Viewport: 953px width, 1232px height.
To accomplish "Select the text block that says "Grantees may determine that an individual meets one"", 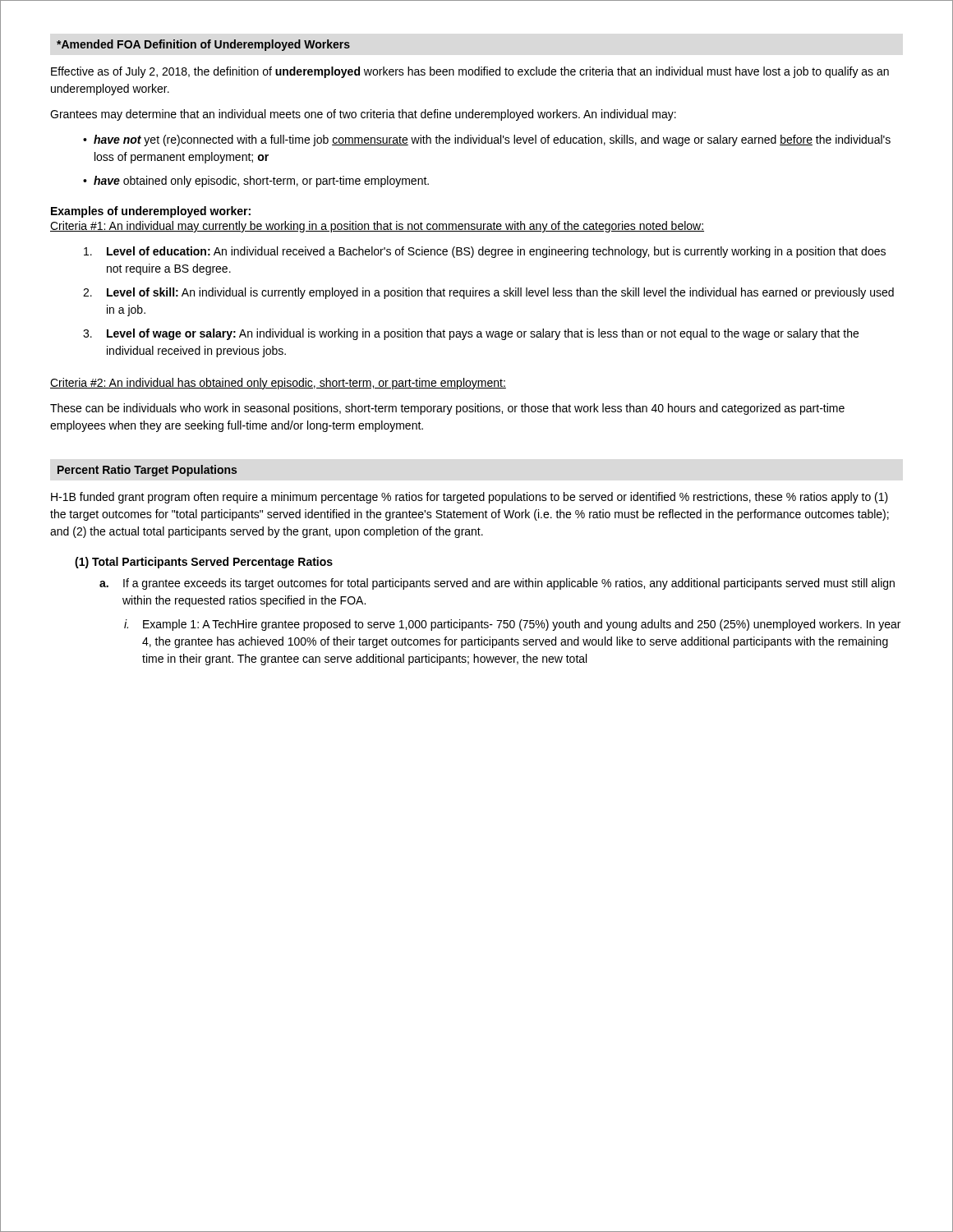I will (x=363, y=114).
